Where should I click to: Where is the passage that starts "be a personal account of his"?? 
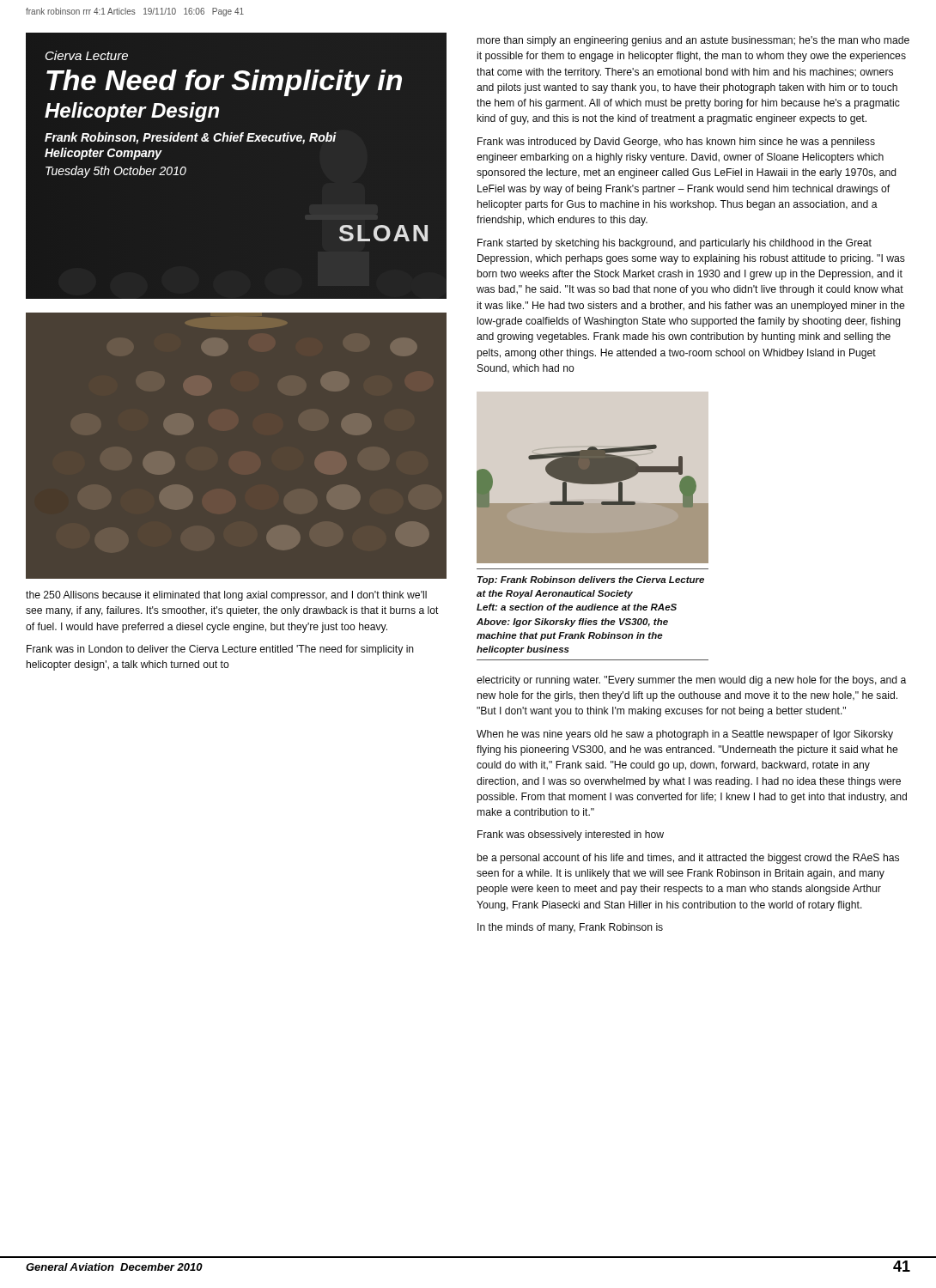693,893
